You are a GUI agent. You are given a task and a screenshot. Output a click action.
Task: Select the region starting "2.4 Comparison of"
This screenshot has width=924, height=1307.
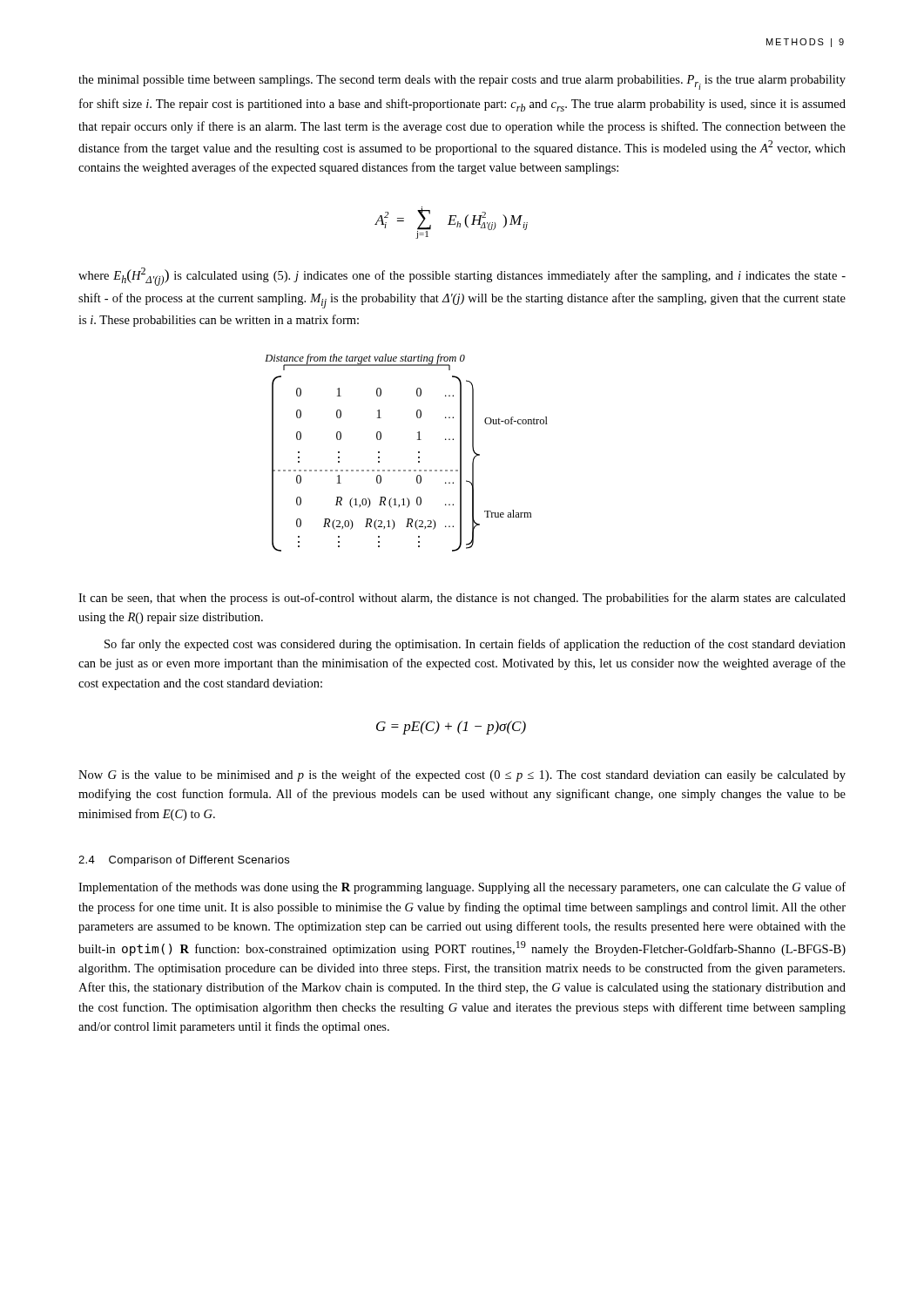184,860
